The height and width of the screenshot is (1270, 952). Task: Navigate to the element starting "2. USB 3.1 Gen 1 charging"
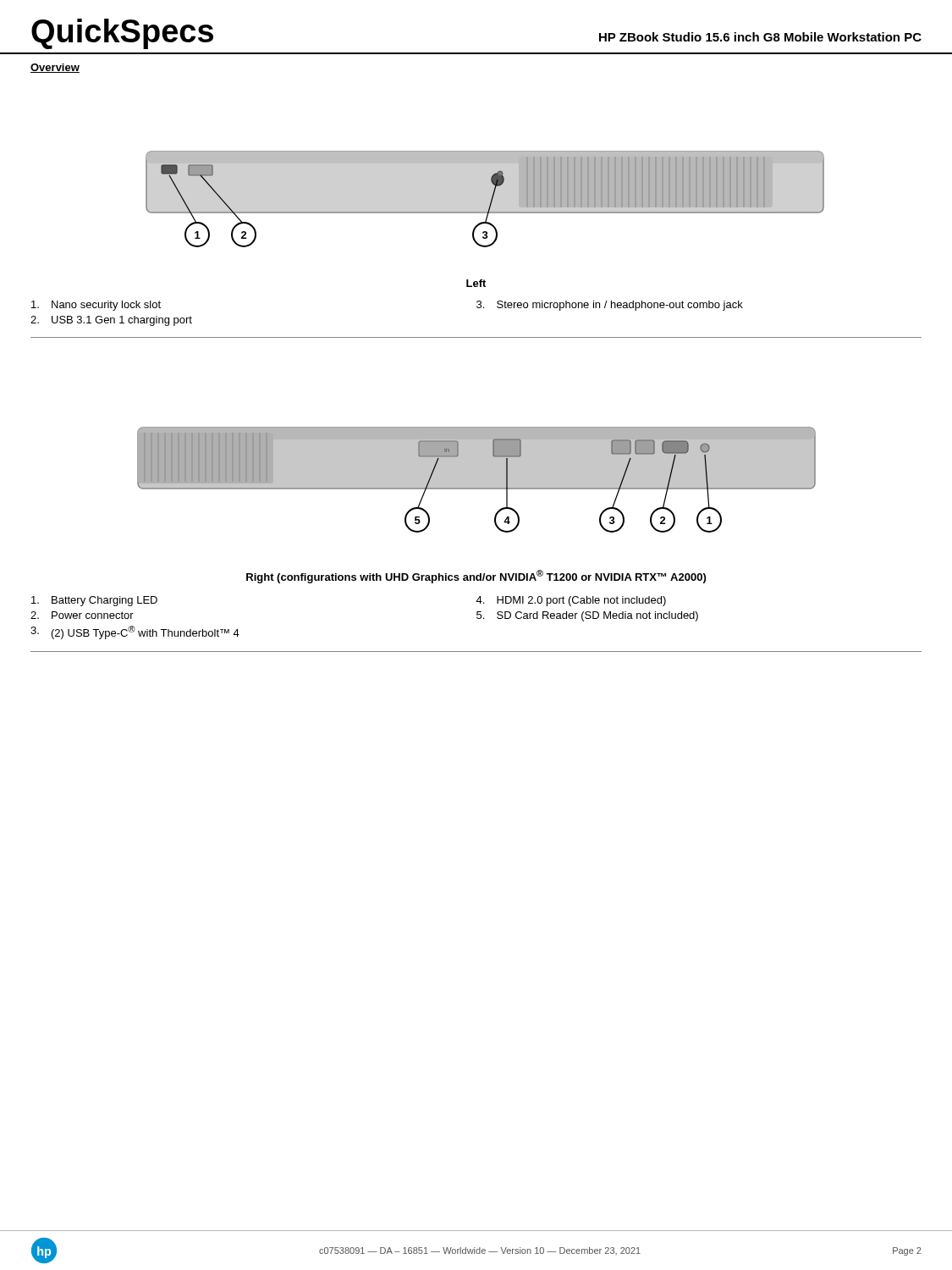[111, 320]
